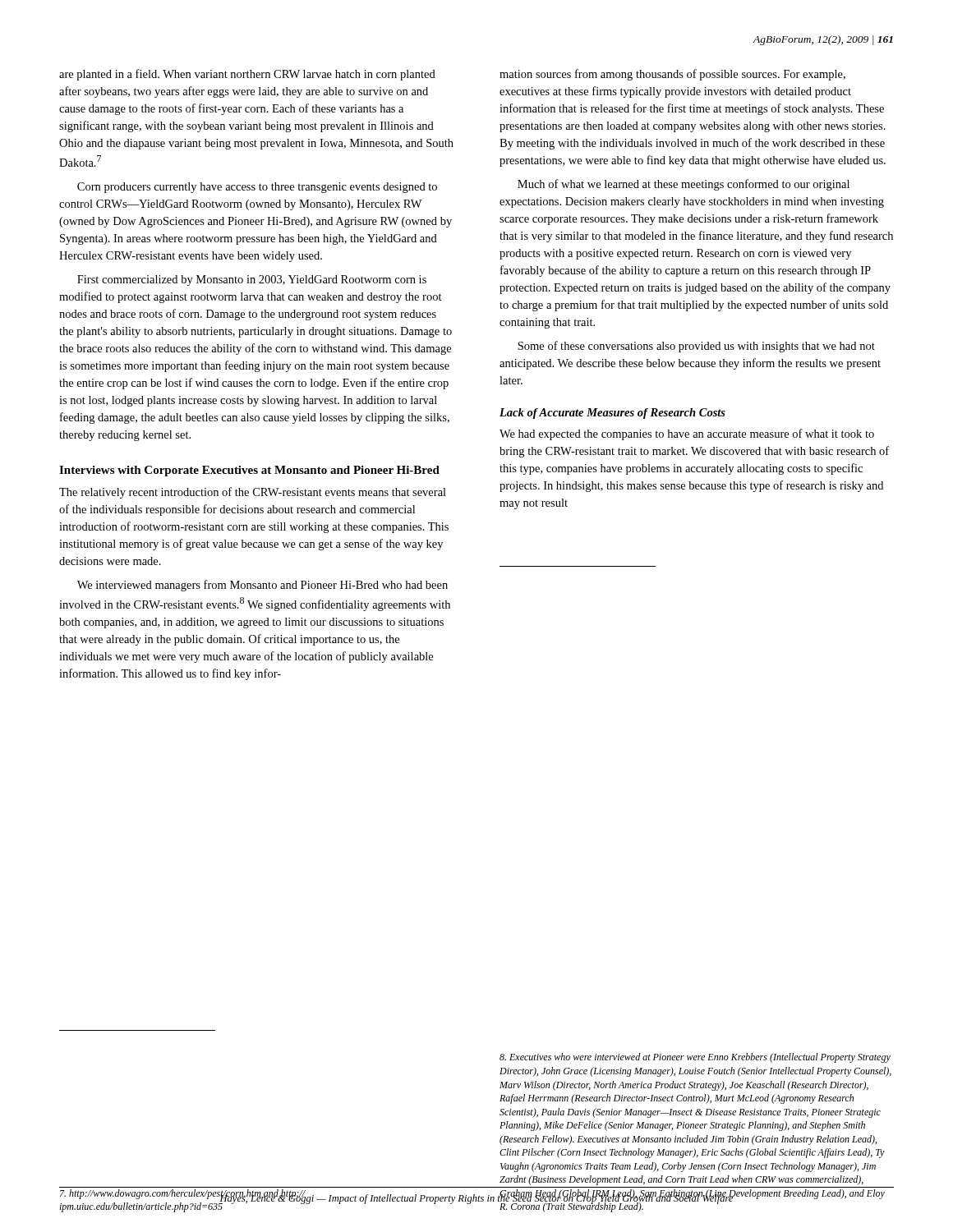Where is the passage that starts "Some of these conversations also provided us"?

click(697, 364)
